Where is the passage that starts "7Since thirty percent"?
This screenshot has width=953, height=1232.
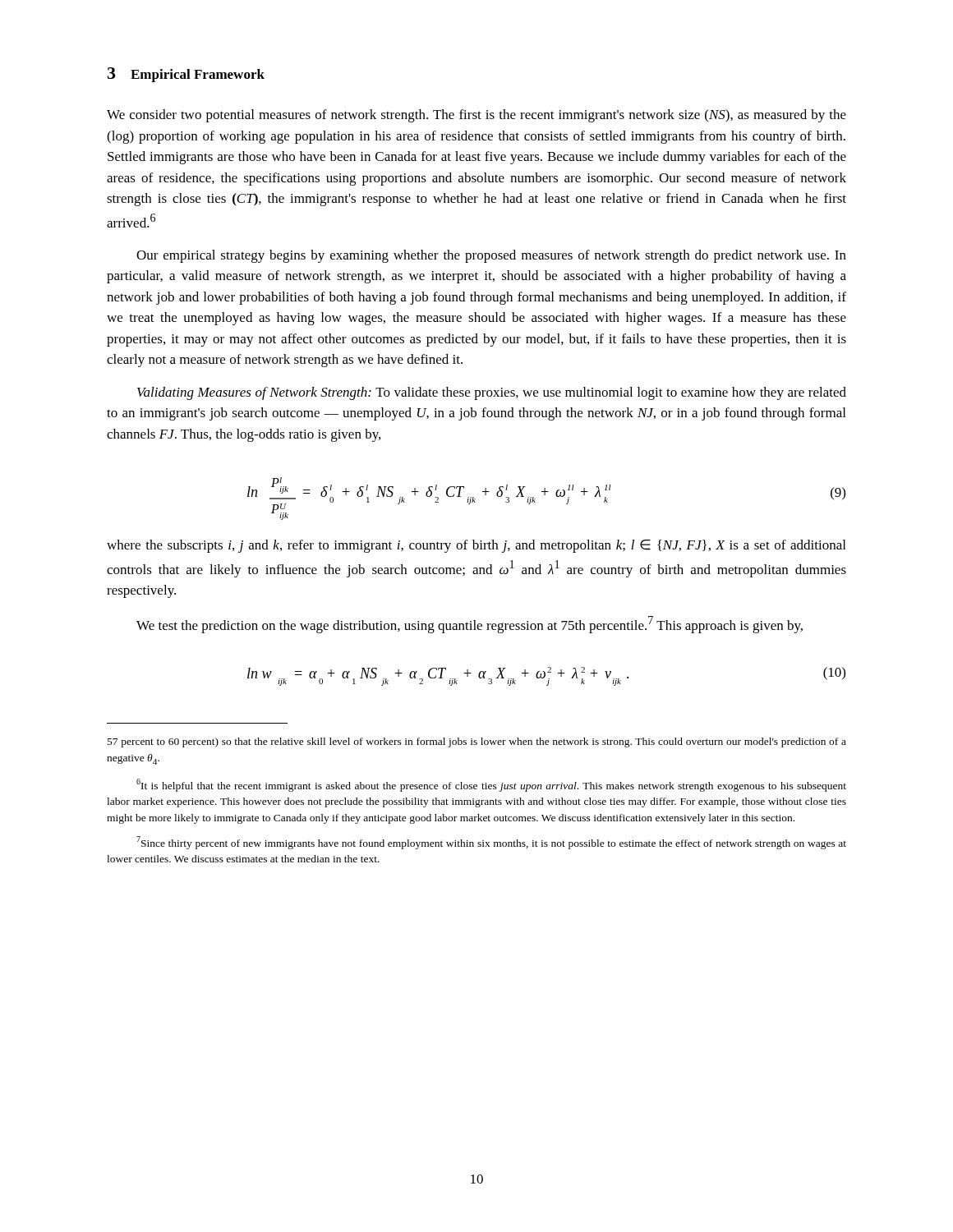476,850
